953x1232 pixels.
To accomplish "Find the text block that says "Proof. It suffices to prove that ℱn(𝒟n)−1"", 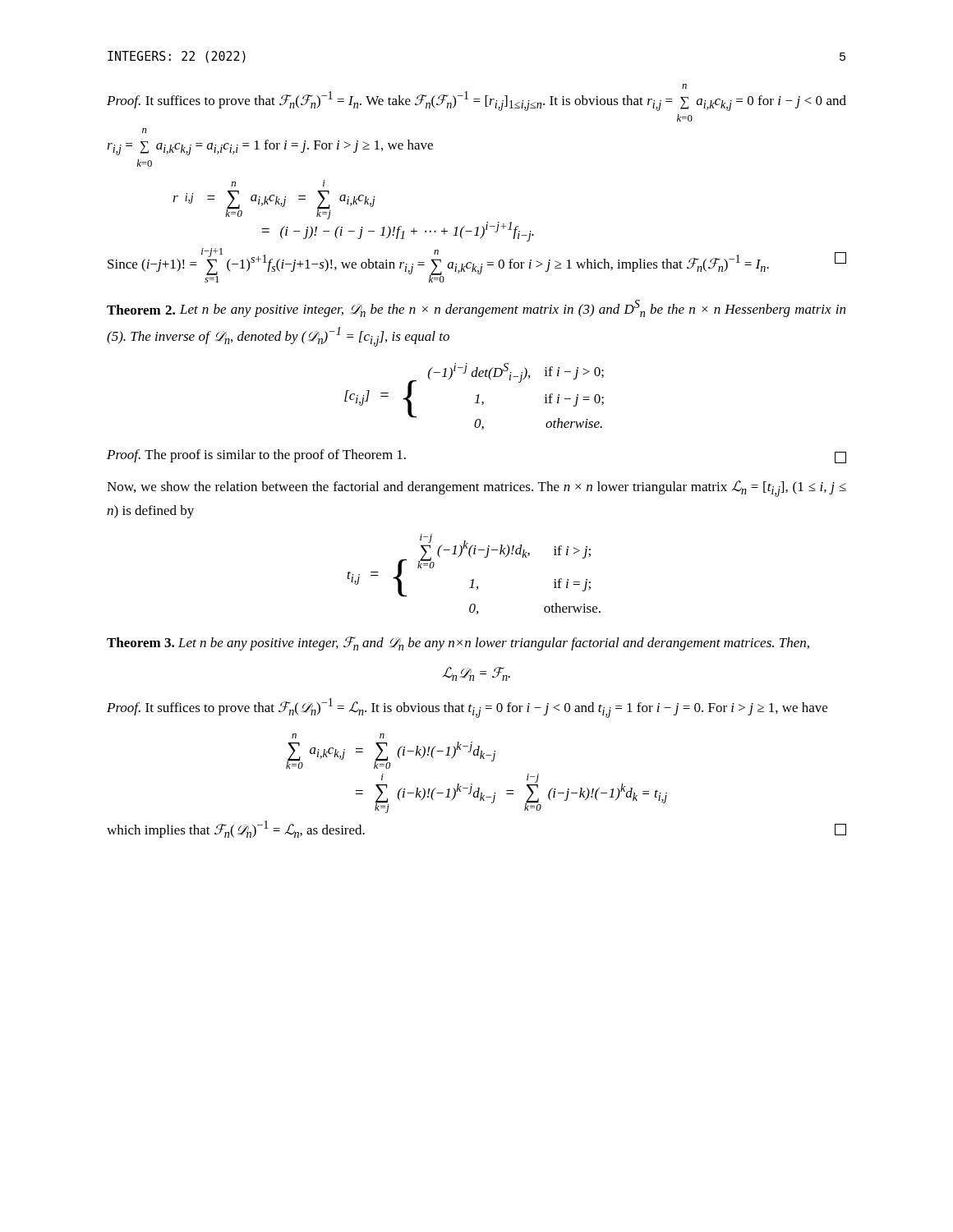I will click(x=476, y=708).
